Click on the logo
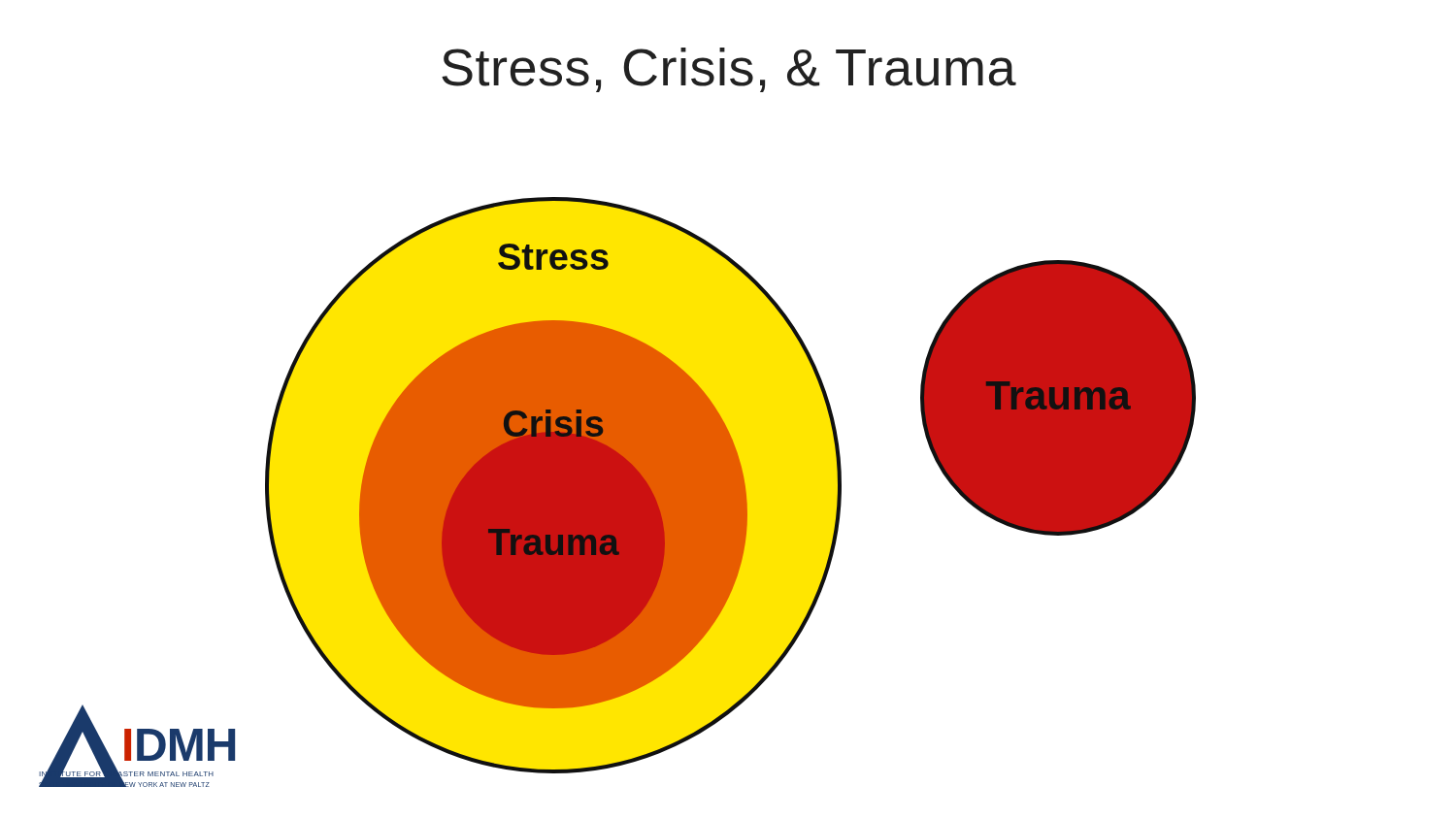This screenshot has width=1456, height=819. pos(141,748)
